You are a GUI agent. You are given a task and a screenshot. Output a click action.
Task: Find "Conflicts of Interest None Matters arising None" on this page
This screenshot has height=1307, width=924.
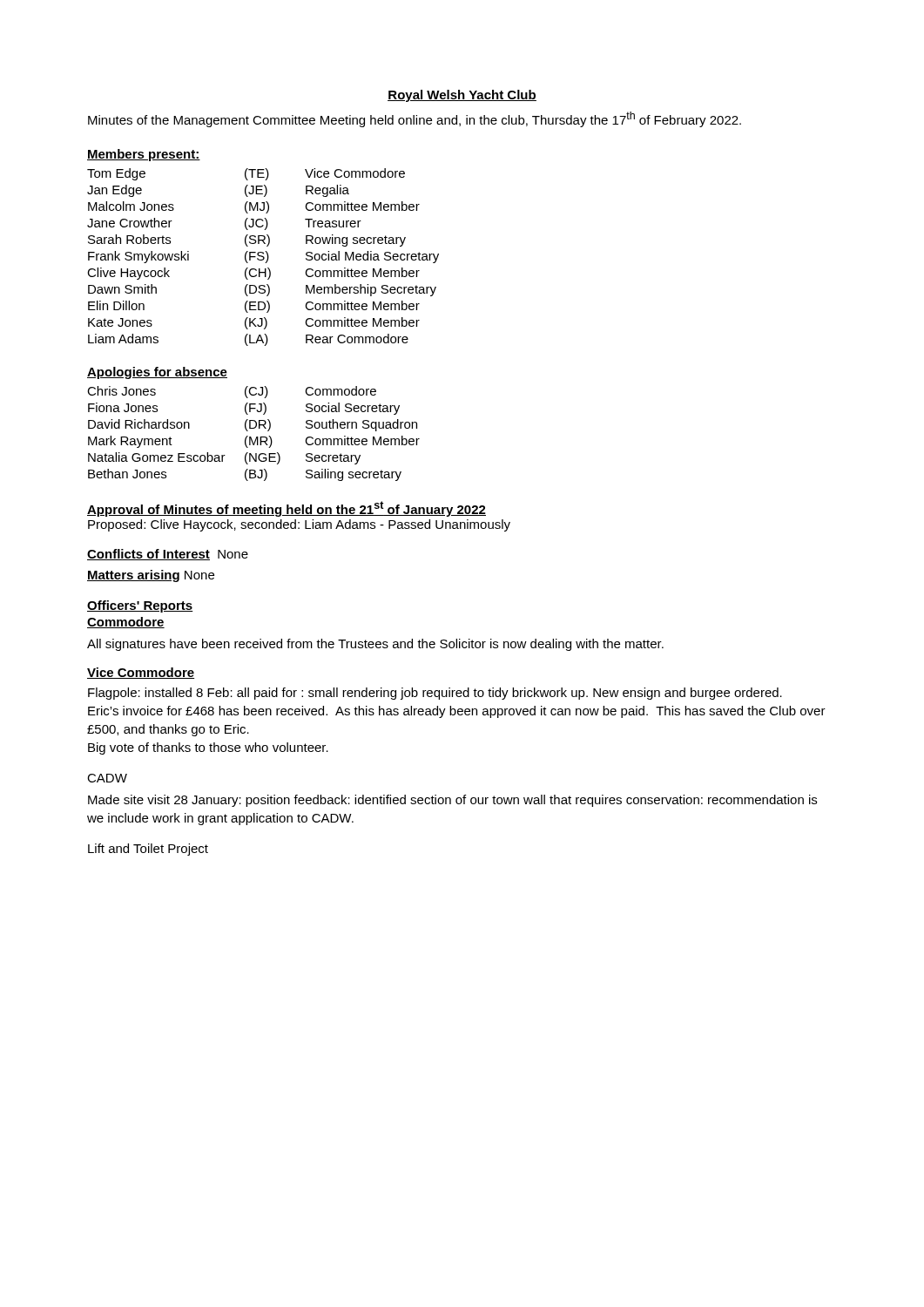point(168,564)
